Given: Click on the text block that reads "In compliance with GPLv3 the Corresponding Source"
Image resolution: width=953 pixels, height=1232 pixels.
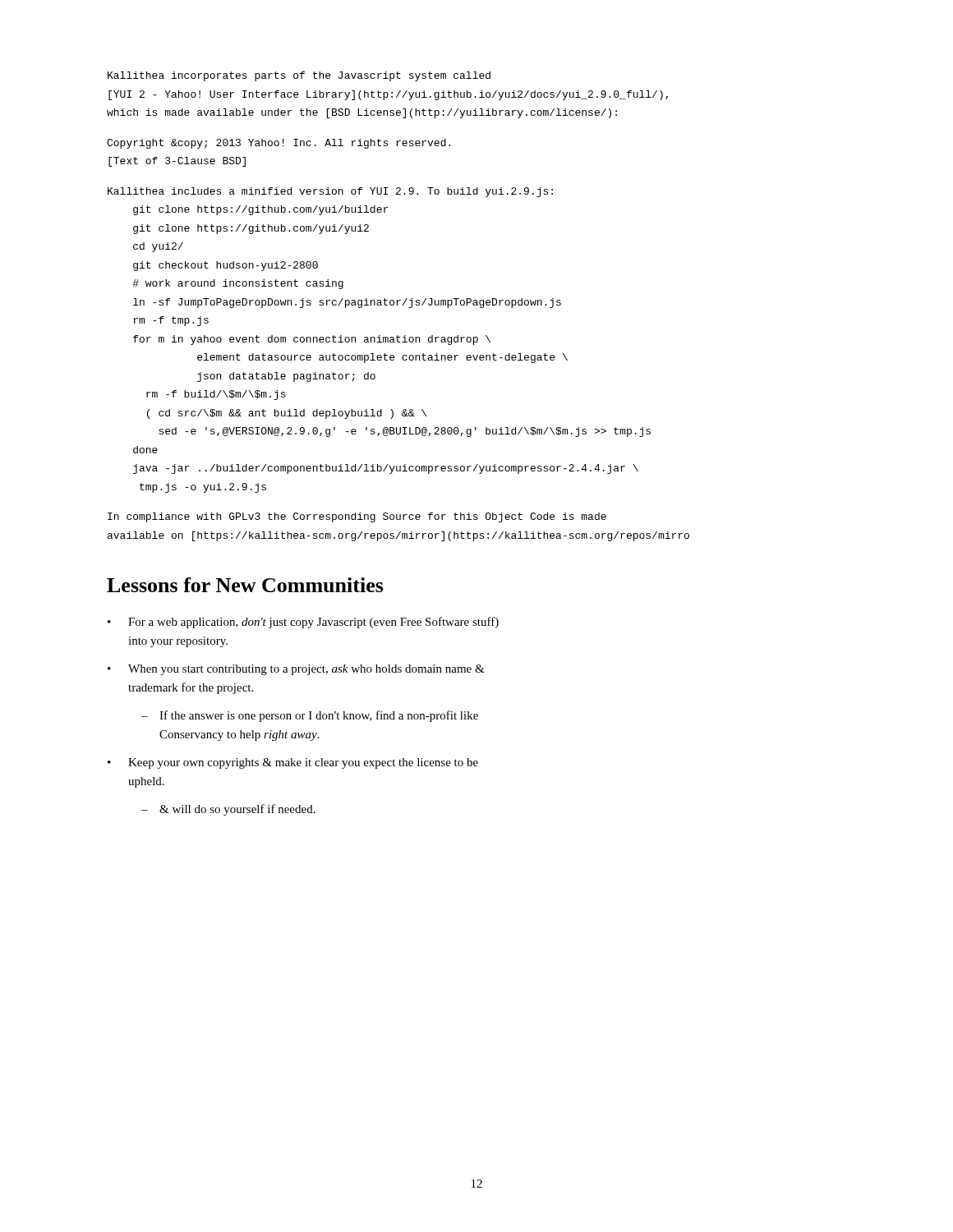Looking at the screenshot, I should pos(398,526).
